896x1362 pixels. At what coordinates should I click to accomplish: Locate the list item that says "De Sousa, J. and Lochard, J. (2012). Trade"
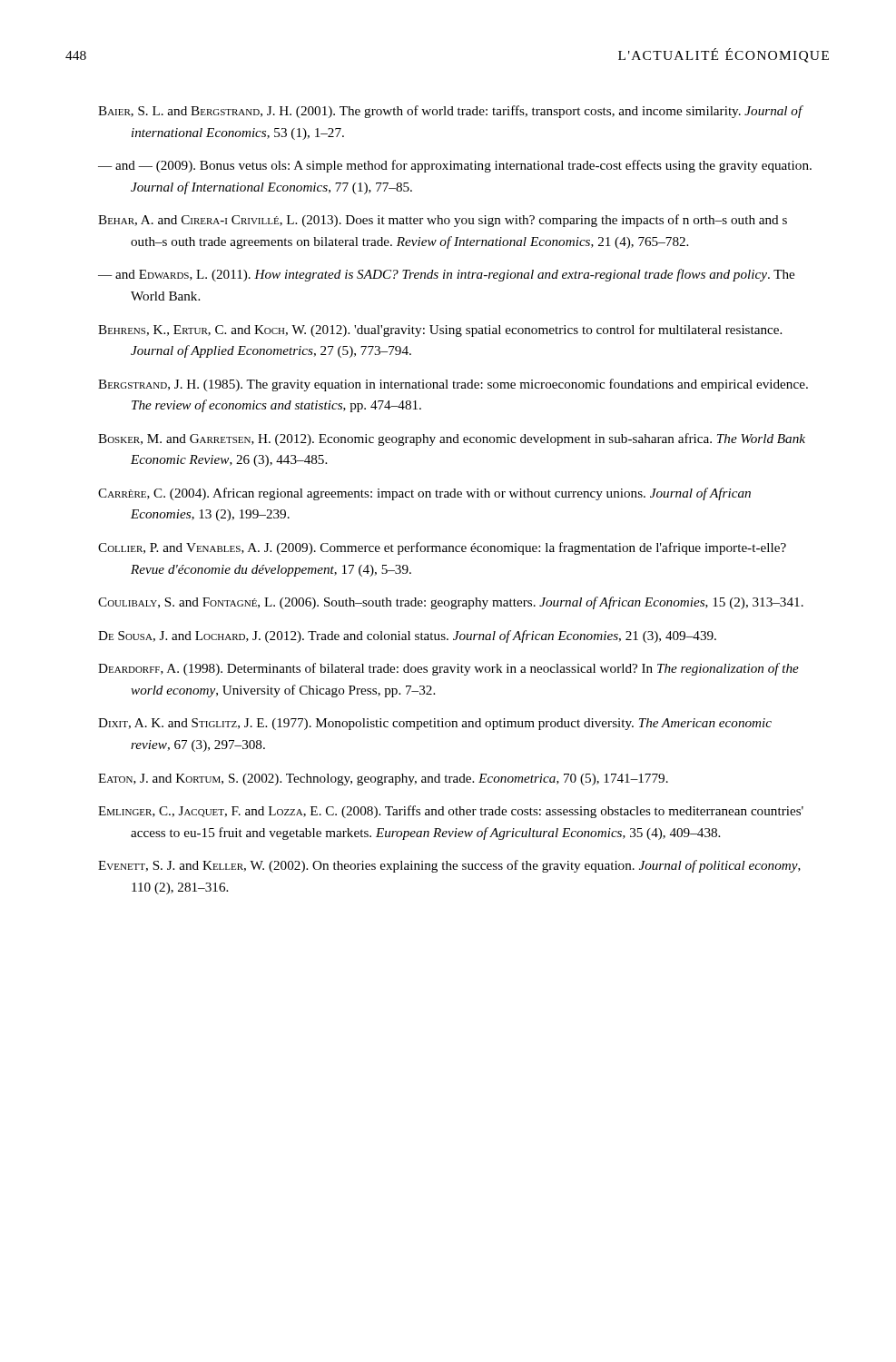408,635
